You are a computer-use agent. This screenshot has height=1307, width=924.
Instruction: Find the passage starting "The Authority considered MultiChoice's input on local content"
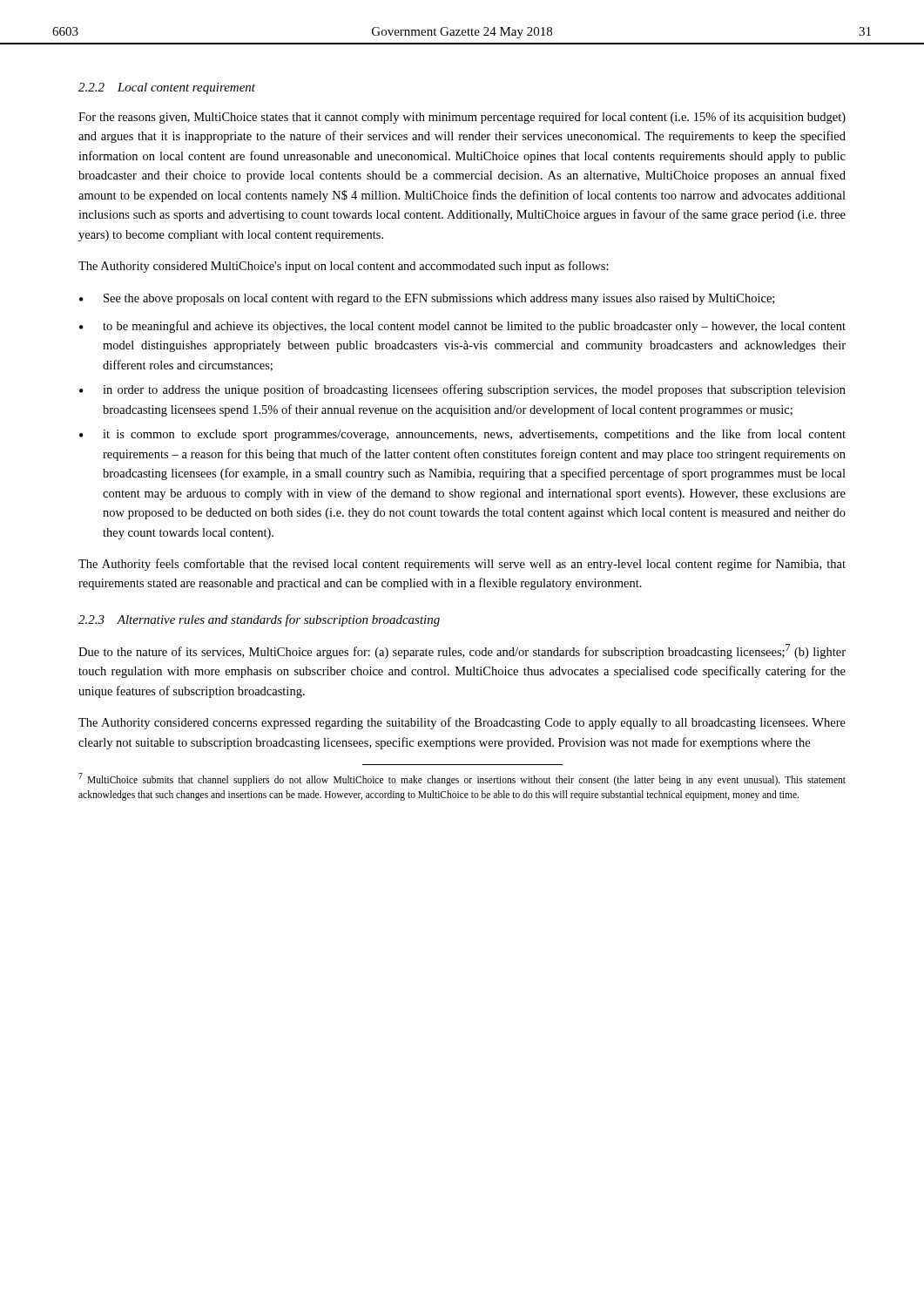pyautogui.click(x=344, y=266)
